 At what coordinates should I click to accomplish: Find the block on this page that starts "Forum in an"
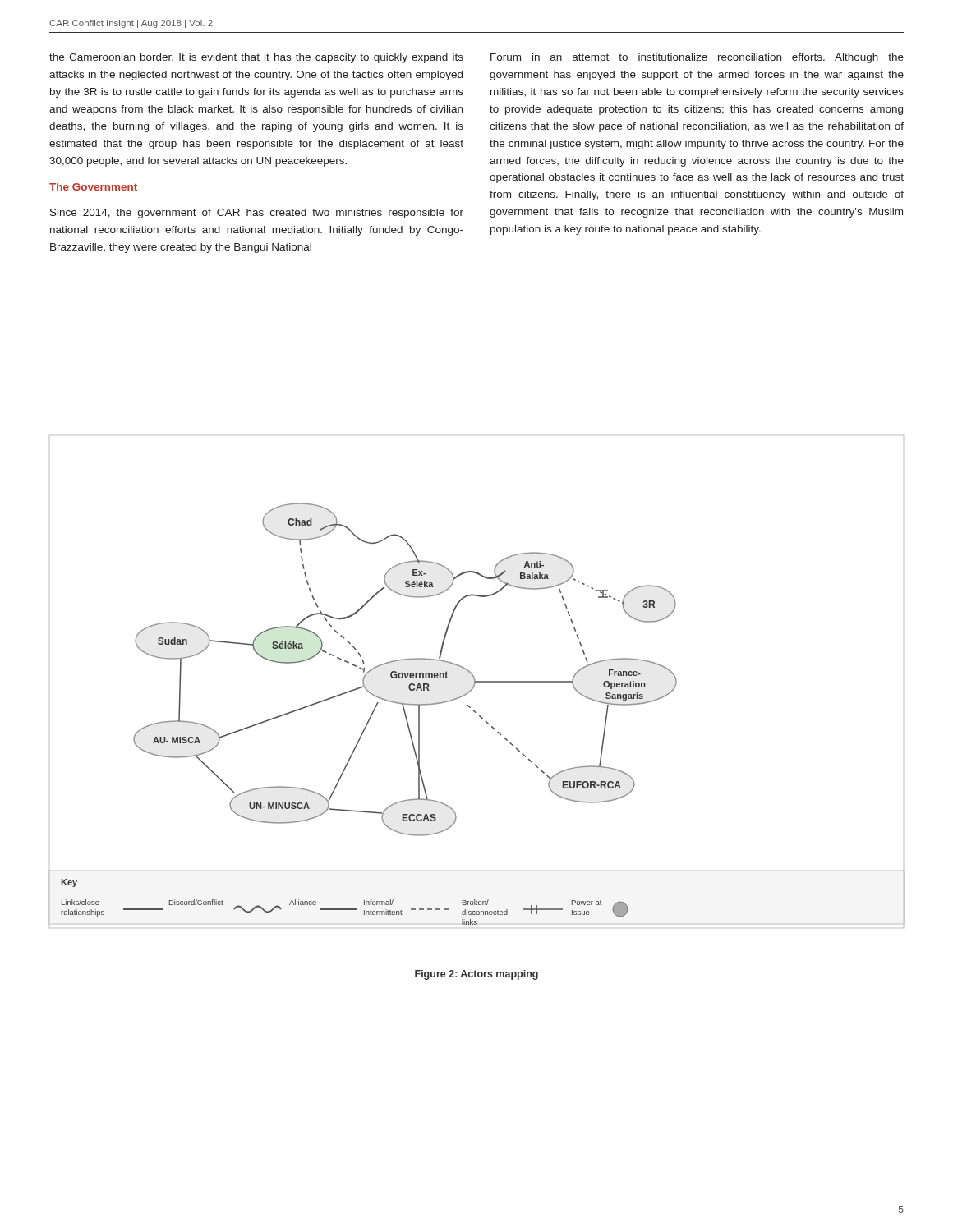click(697, 144)
